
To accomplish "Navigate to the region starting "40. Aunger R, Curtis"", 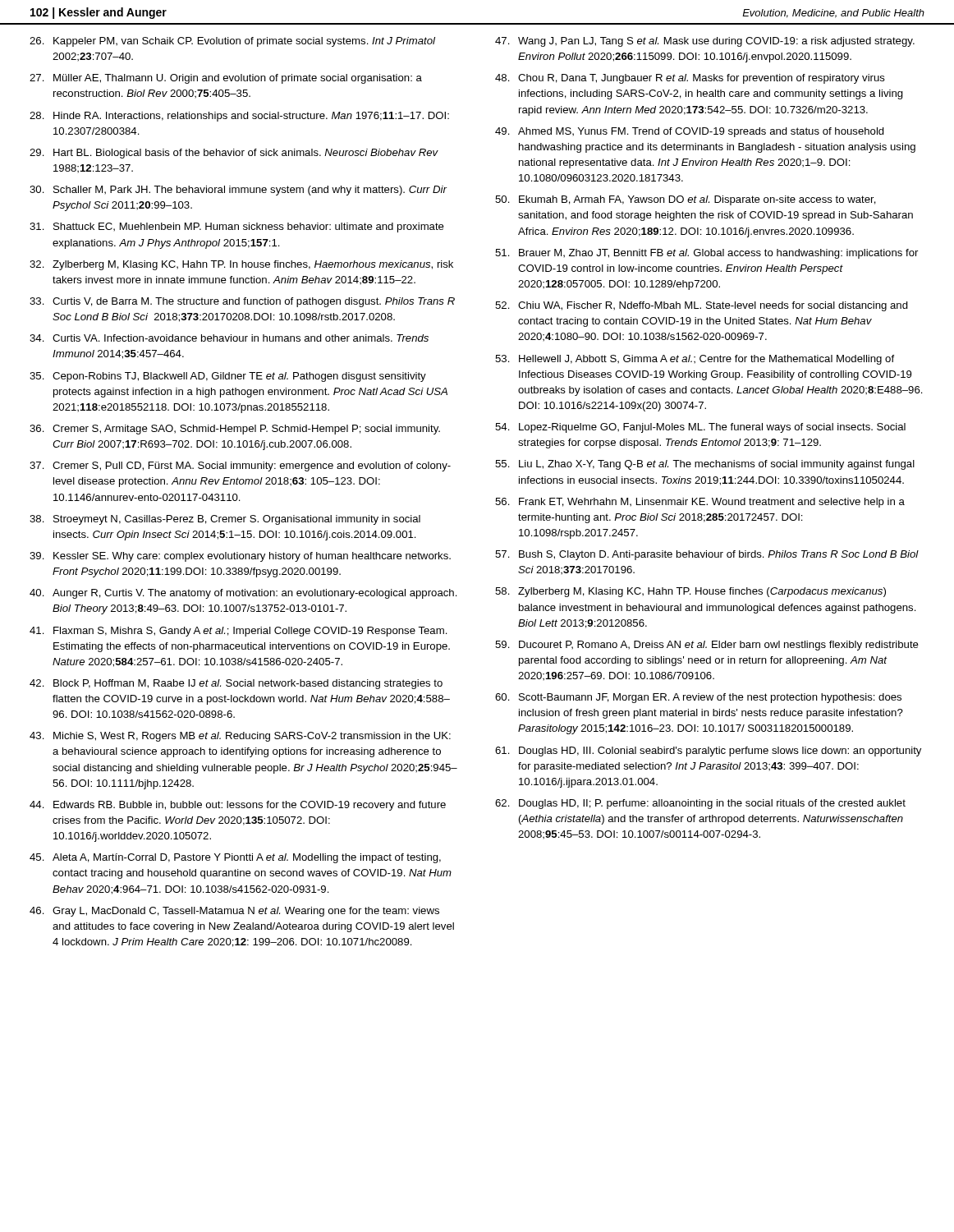I will [x=244, y=601].
